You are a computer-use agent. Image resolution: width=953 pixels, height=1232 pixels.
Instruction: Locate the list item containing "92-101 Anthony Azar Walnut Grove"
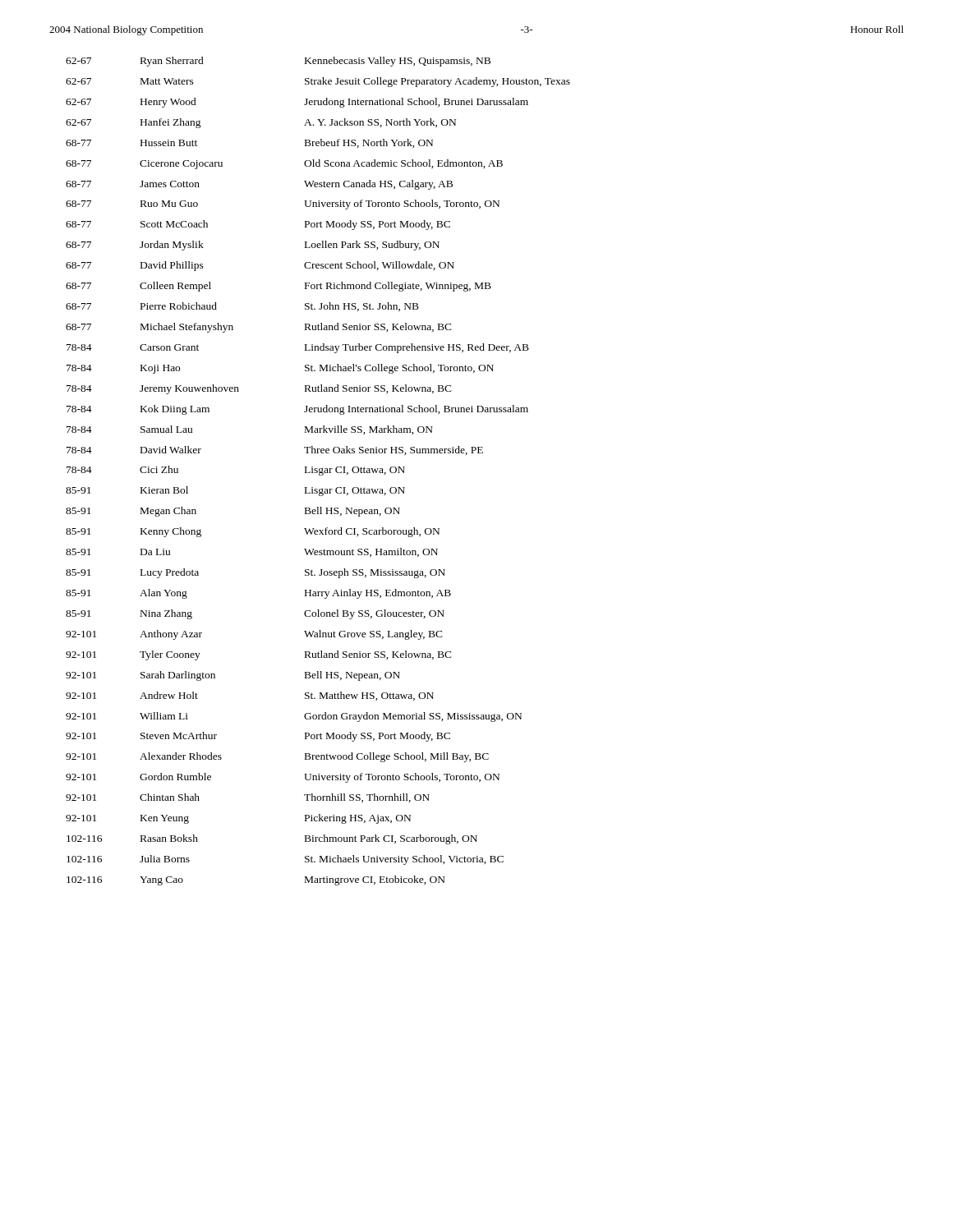click(83, 634)
